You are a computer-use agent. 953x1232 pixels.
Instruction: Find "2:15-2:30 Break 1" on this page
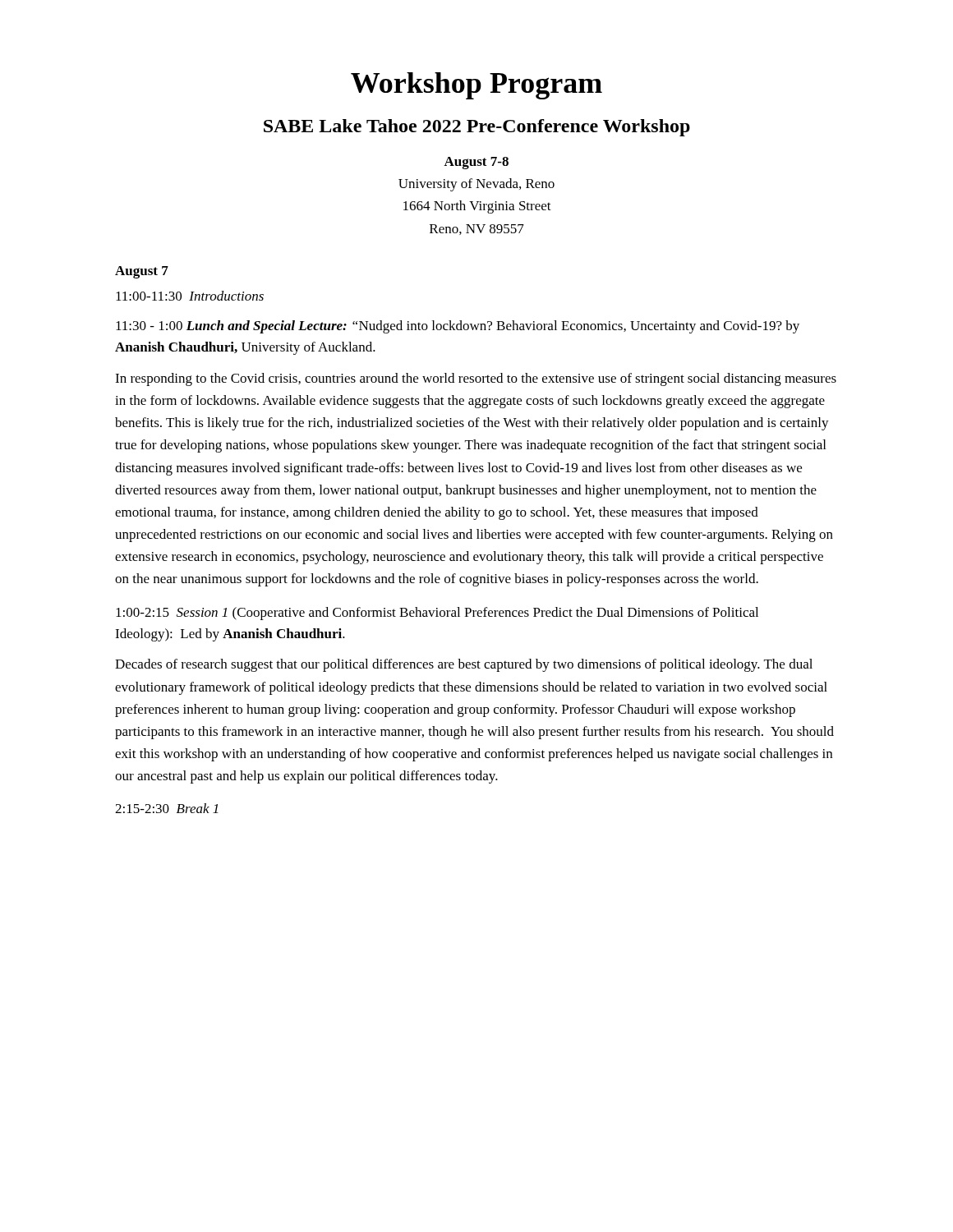(x=167, y=809)
